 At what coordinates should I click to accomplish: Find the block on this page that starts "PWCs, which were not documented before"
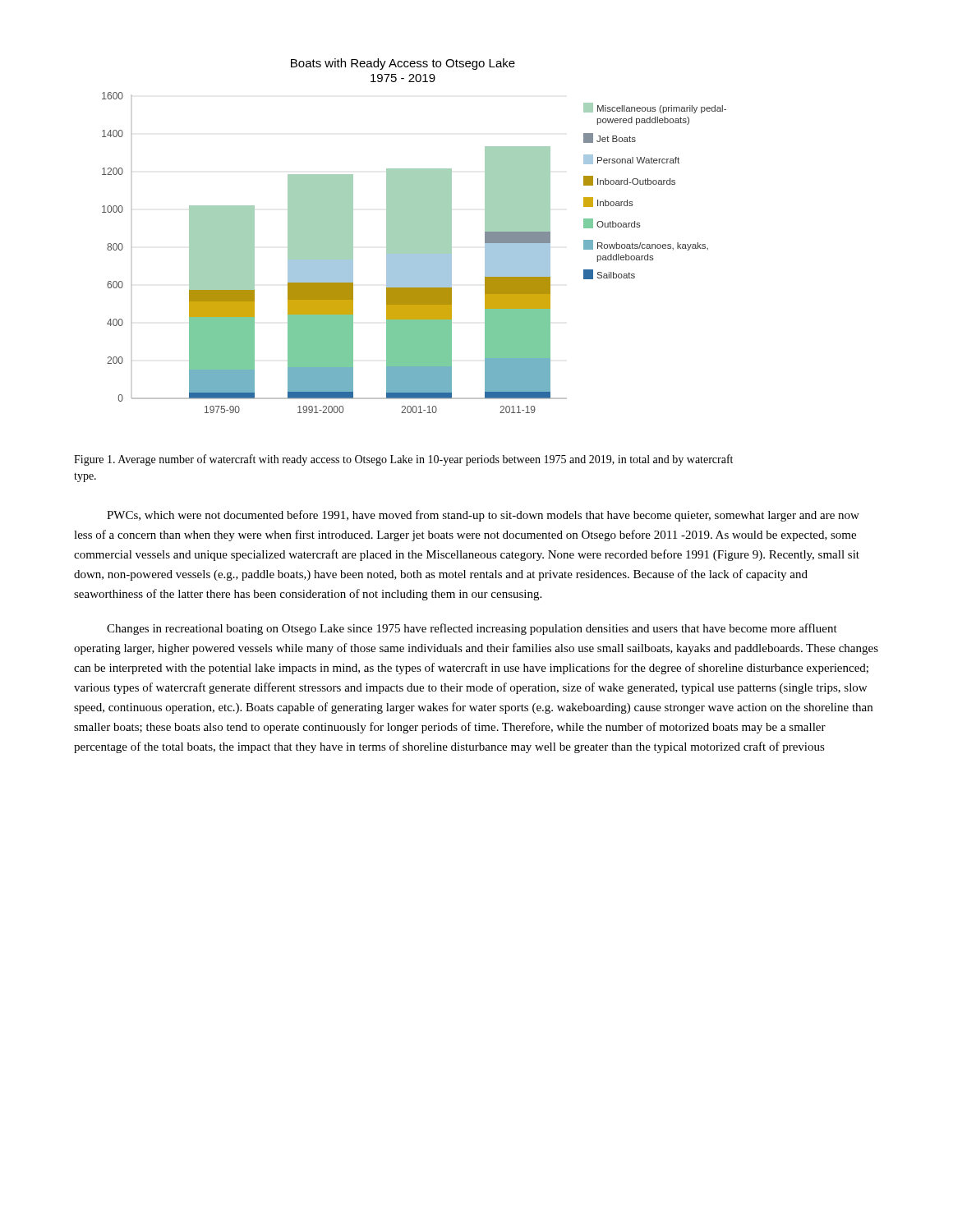[x=467, y=554]
